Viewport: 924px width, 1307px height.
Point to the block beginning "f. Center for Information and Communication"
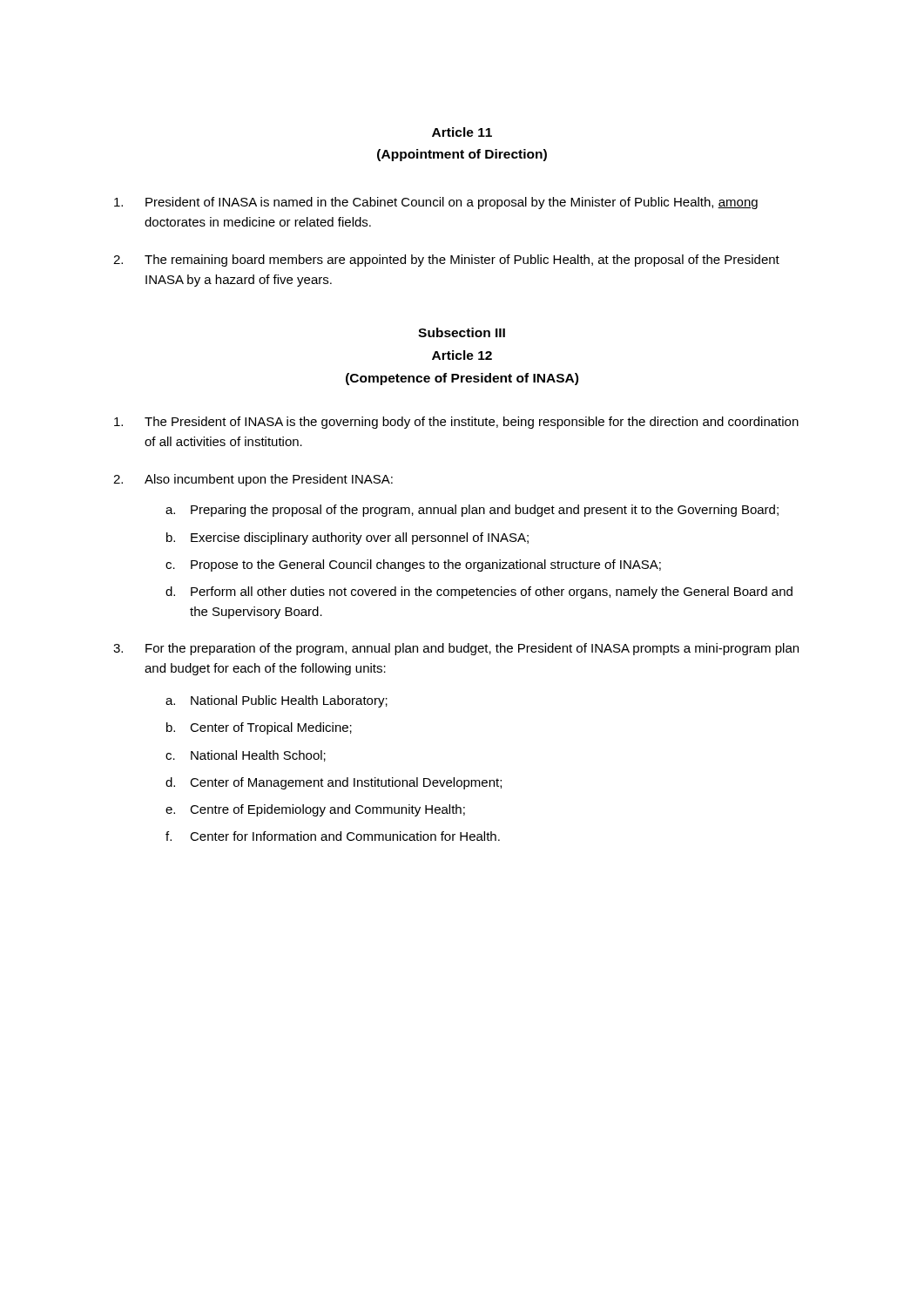tap(488, 836)
